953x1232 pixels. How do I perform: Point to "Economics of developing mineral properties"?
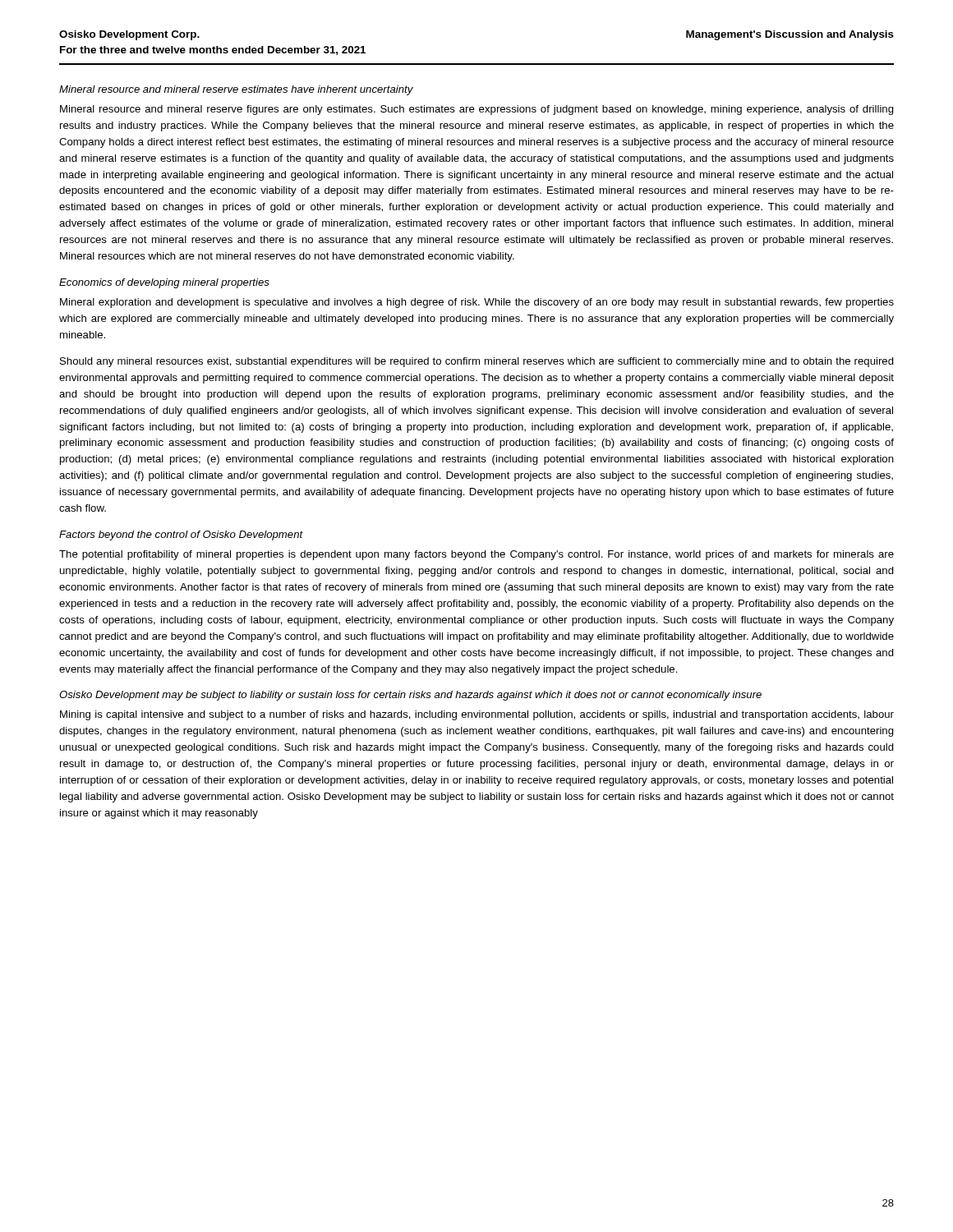(x=164, y=282)
